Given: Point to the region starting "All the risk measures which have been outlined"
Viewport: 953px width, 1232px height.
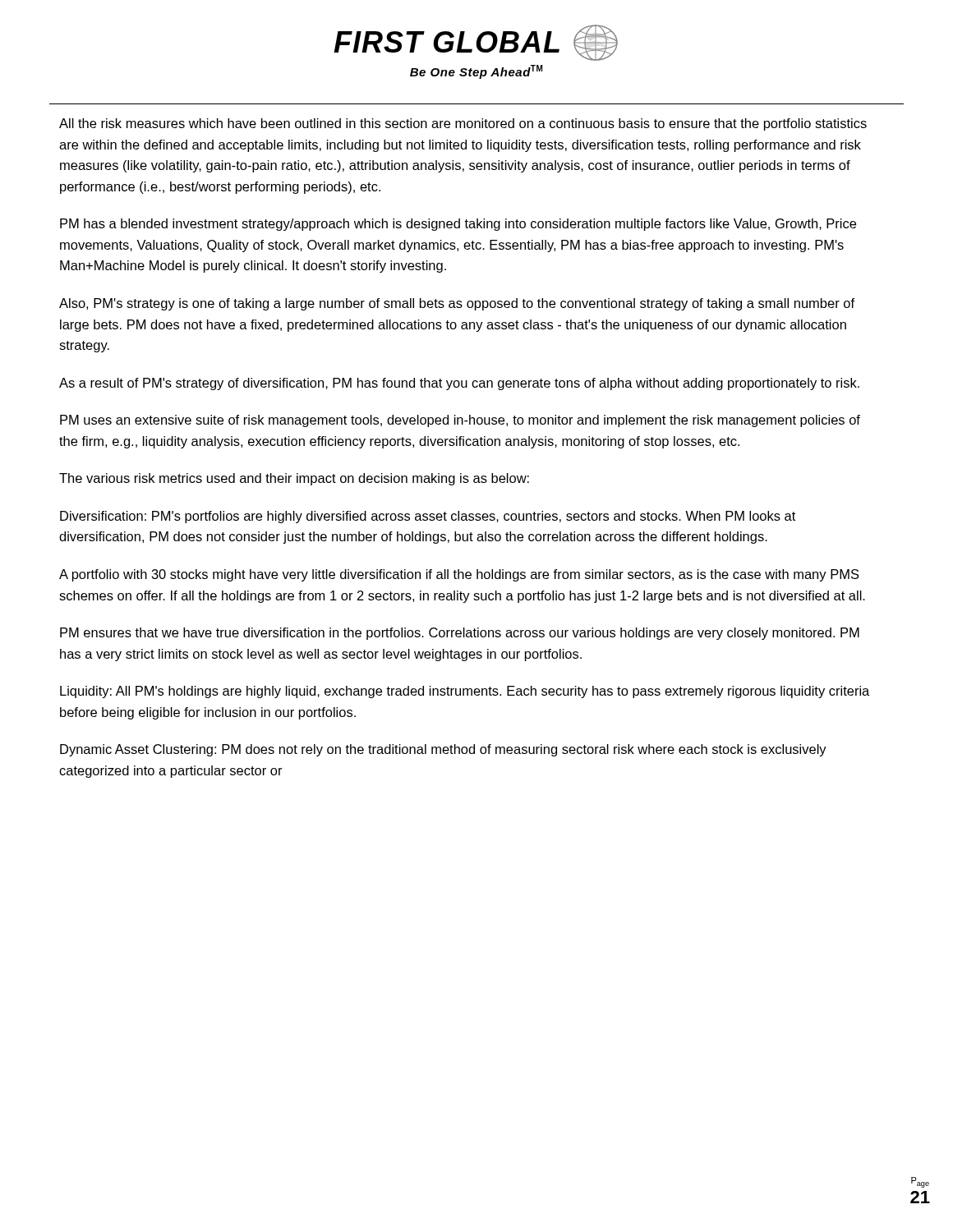Looking at the screenshot, I should [x=463, y=155].
